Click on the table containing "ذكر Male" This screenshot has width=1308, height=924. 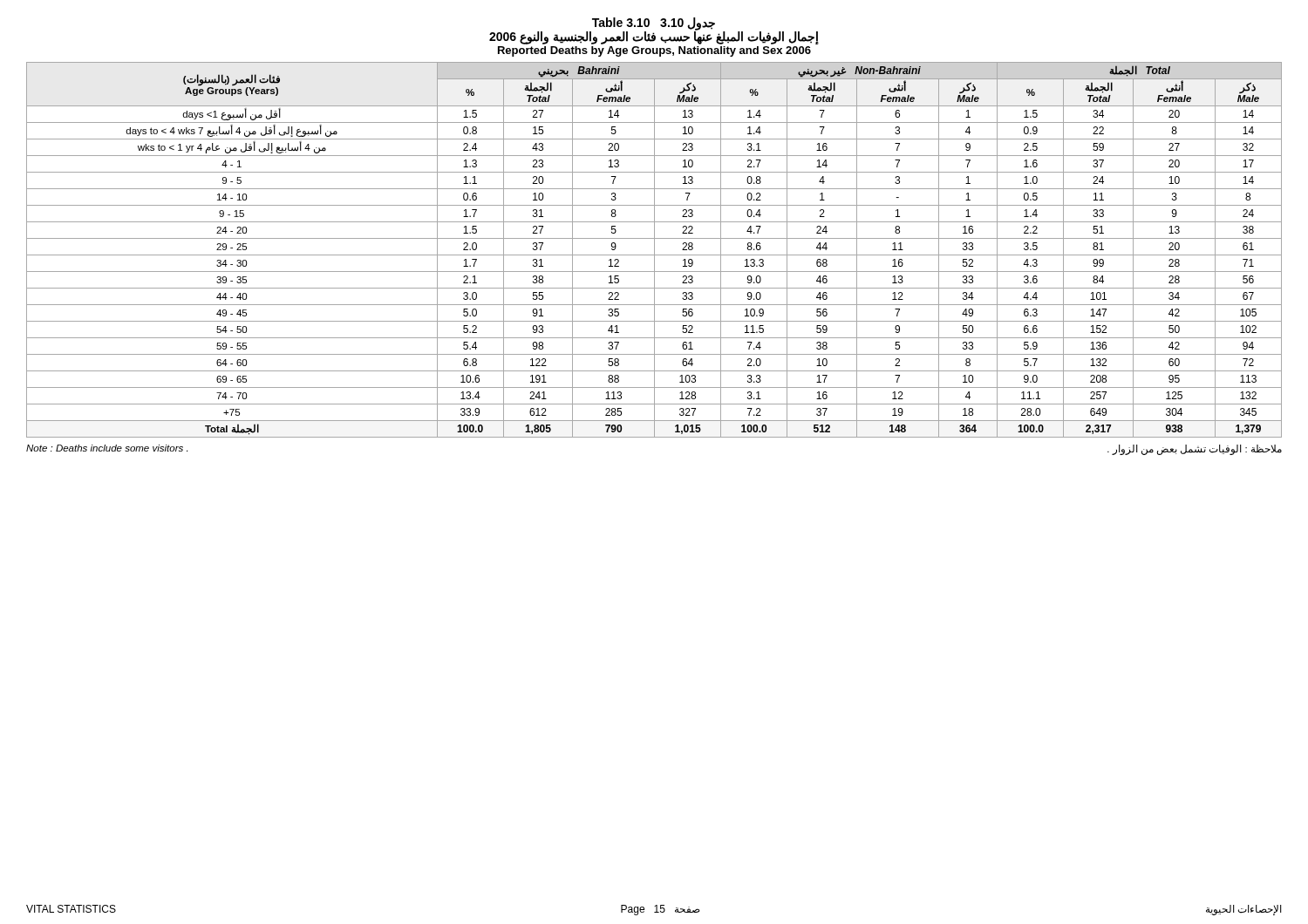(x=654, y=250)
